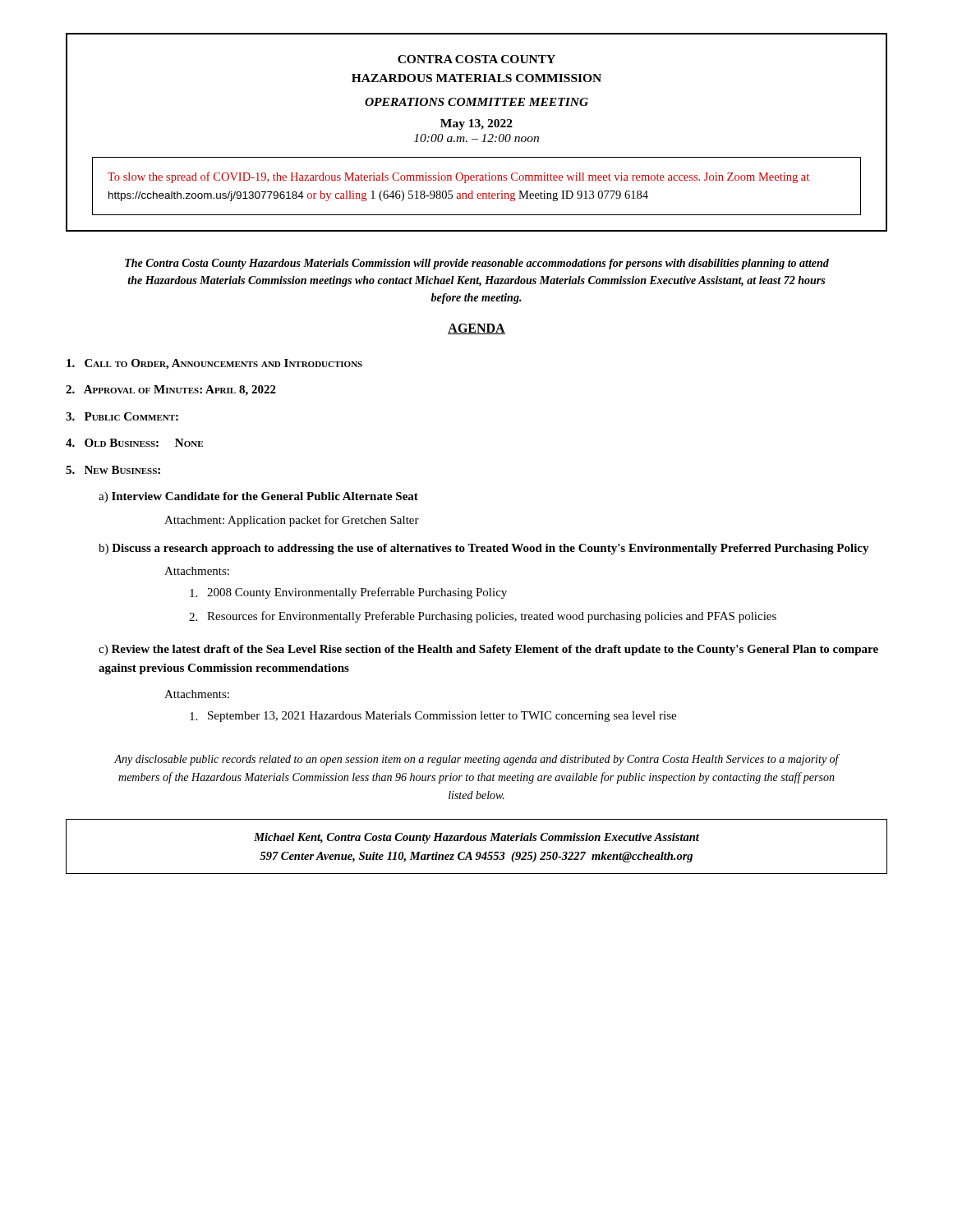Locate the passage starting "Attachment: Application packet for Gretchen Salter"
The image size is (953, 1232).
(291, 520)
